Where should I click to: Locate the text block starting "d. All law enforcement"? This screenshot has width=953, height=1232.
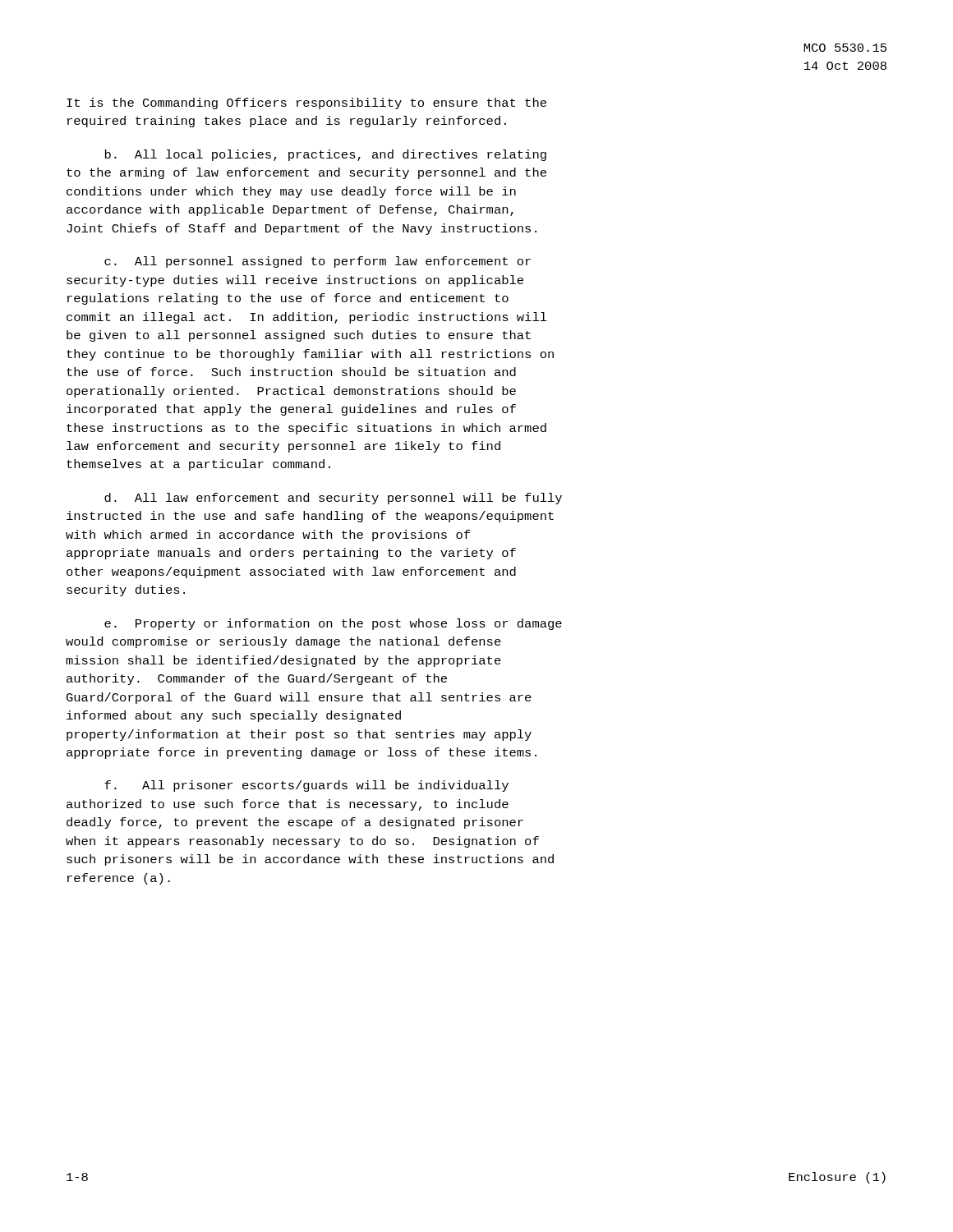pyautogui.click(x=314, y=545)
